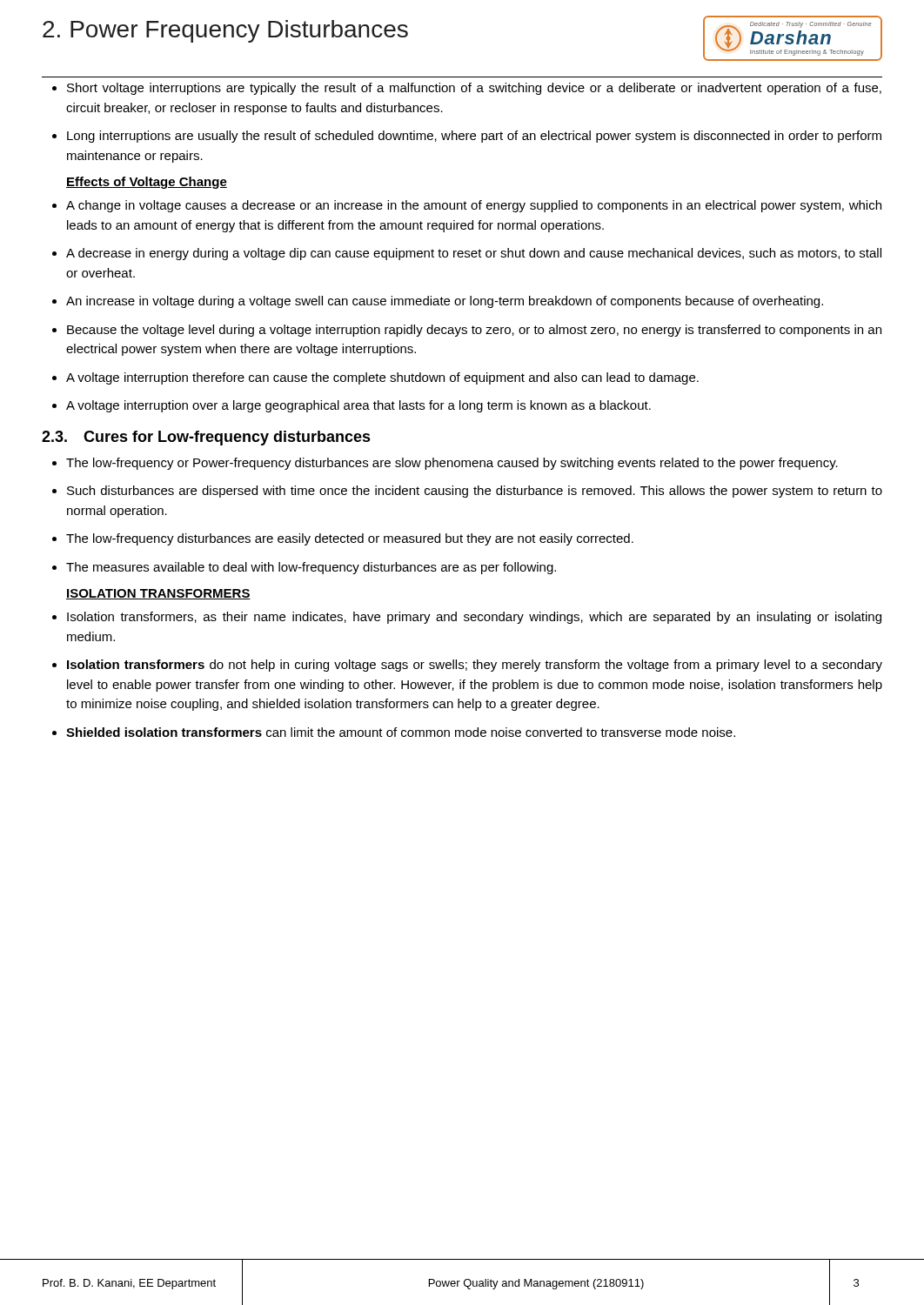Where is the passage that starts "A voltage interruption over a large geographical"?
This screenshot has height=1305, width=924.
[359, 405]
